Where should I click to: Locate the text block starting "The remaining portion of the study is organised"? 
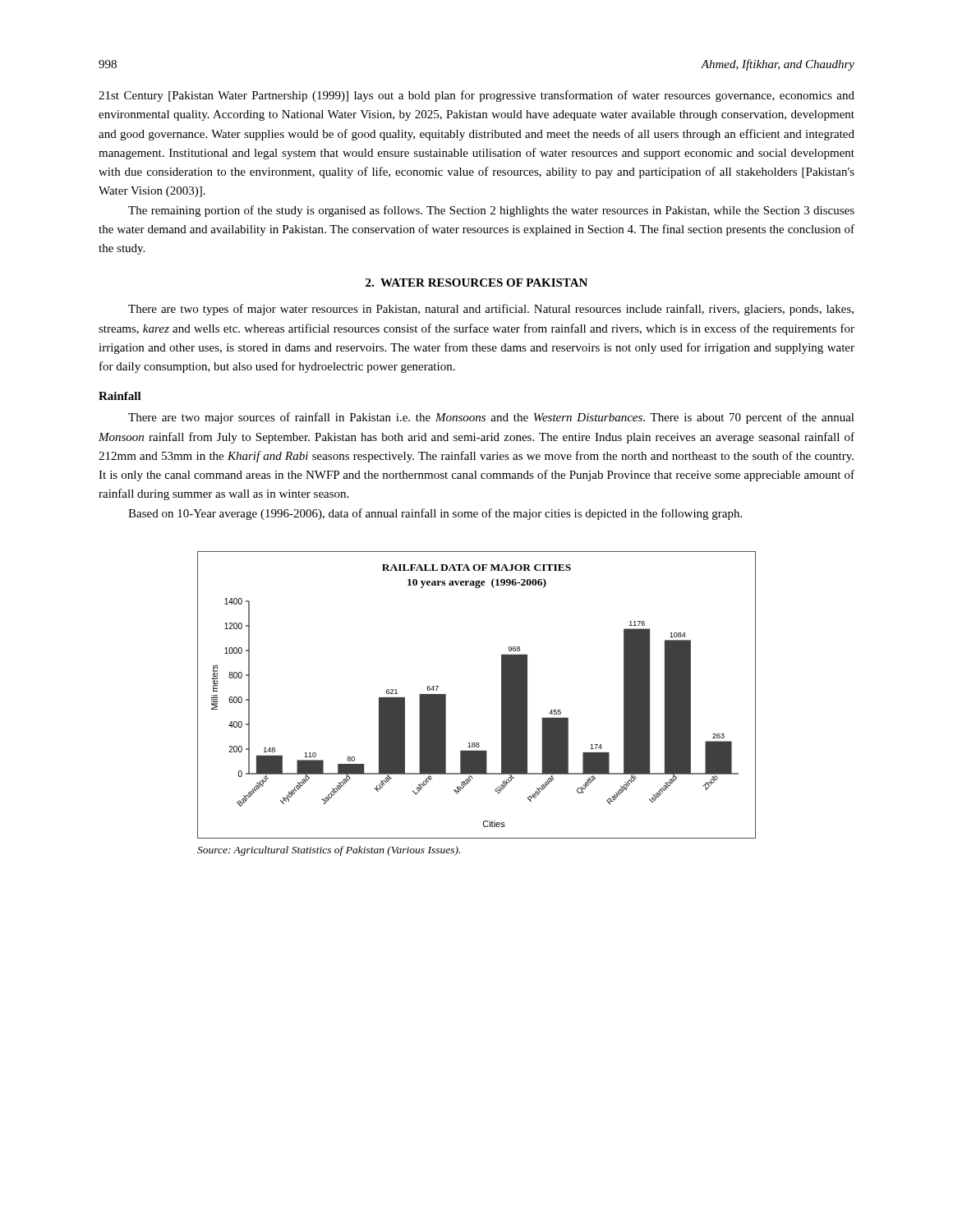pyautogui.click(x=476, y=229)
